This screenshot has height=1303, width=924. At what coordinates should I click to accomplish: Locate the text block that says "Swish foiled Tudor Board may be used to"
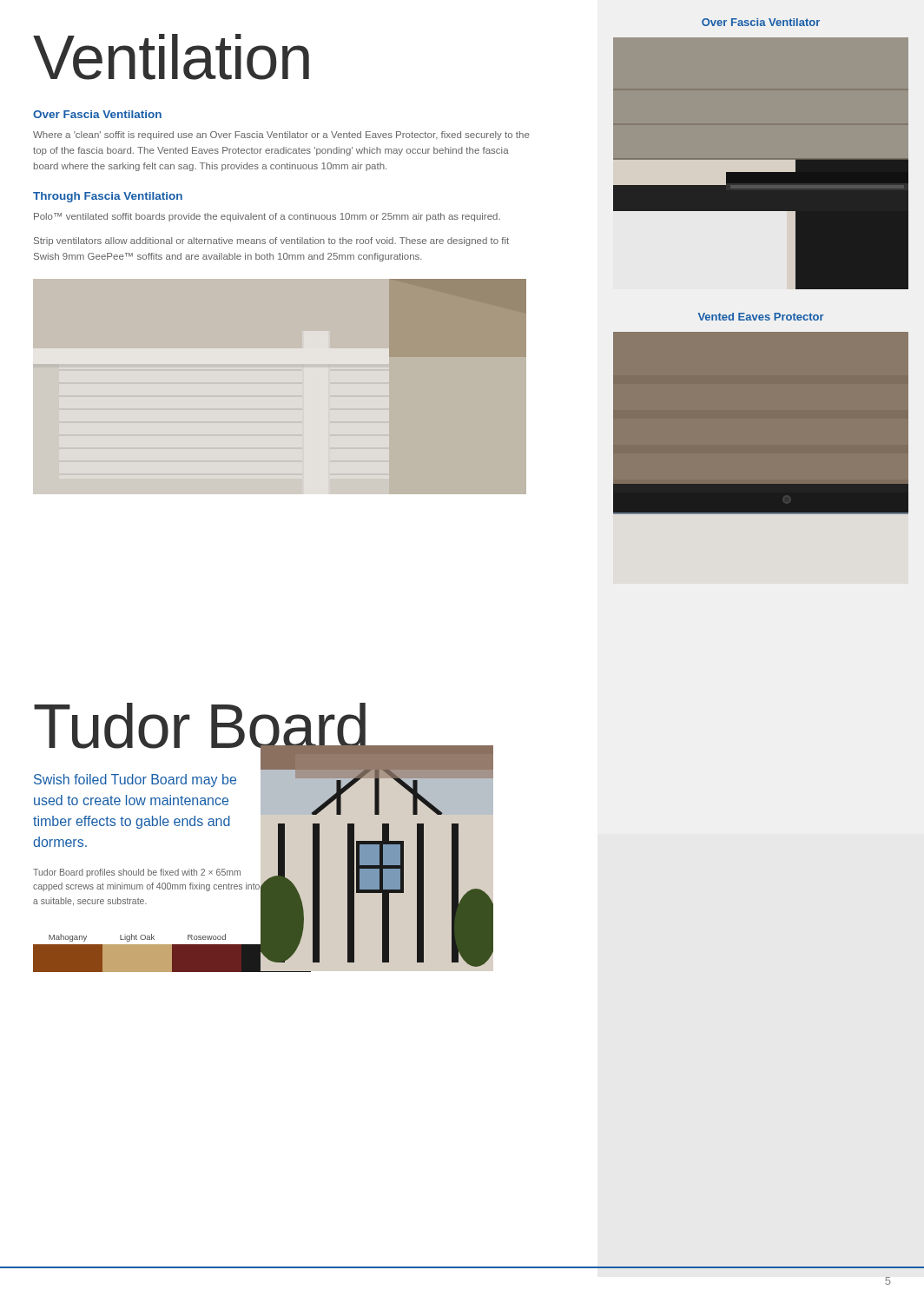point(135,811)
